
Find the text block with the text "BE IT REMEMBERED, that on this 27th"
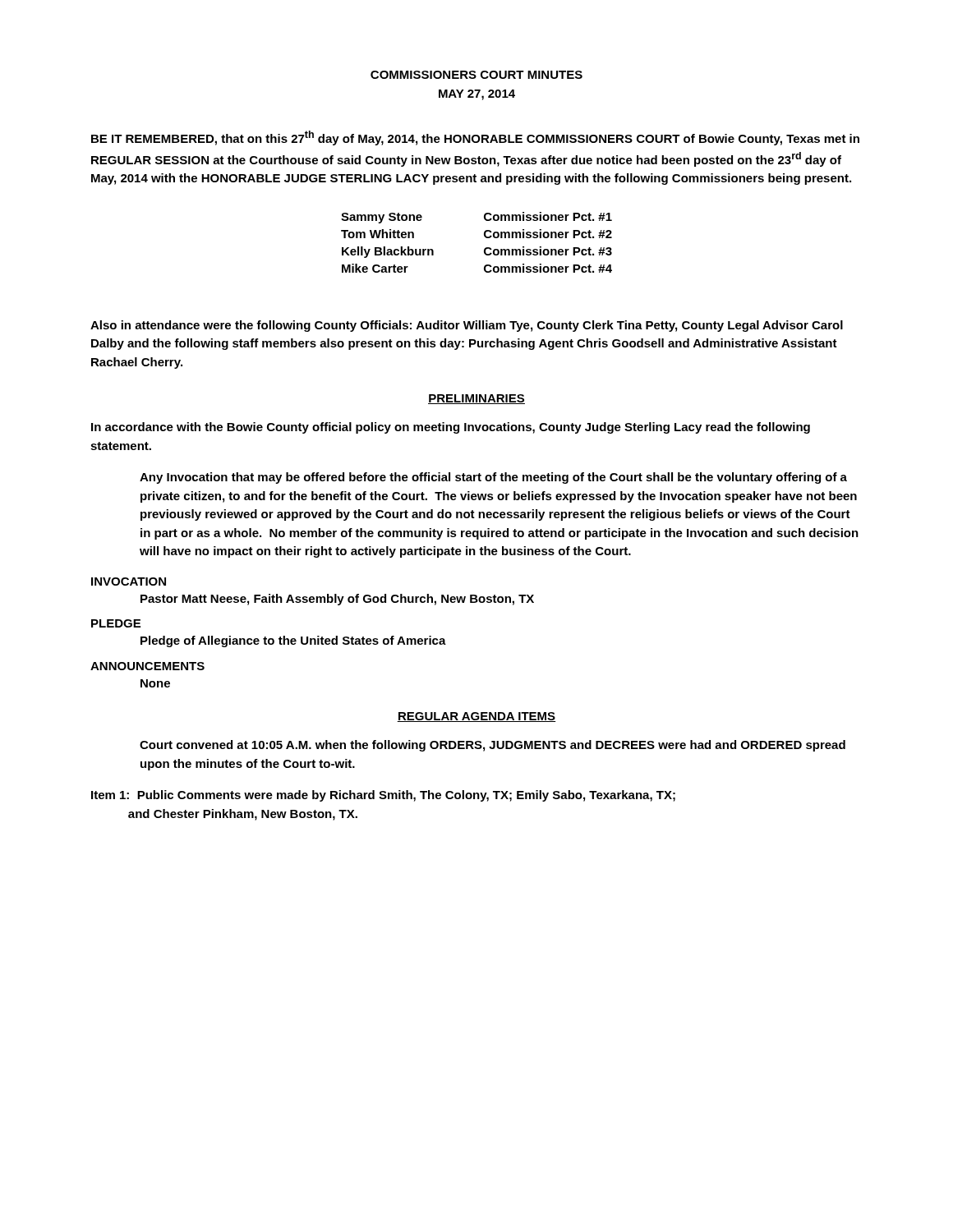point(475,157)
